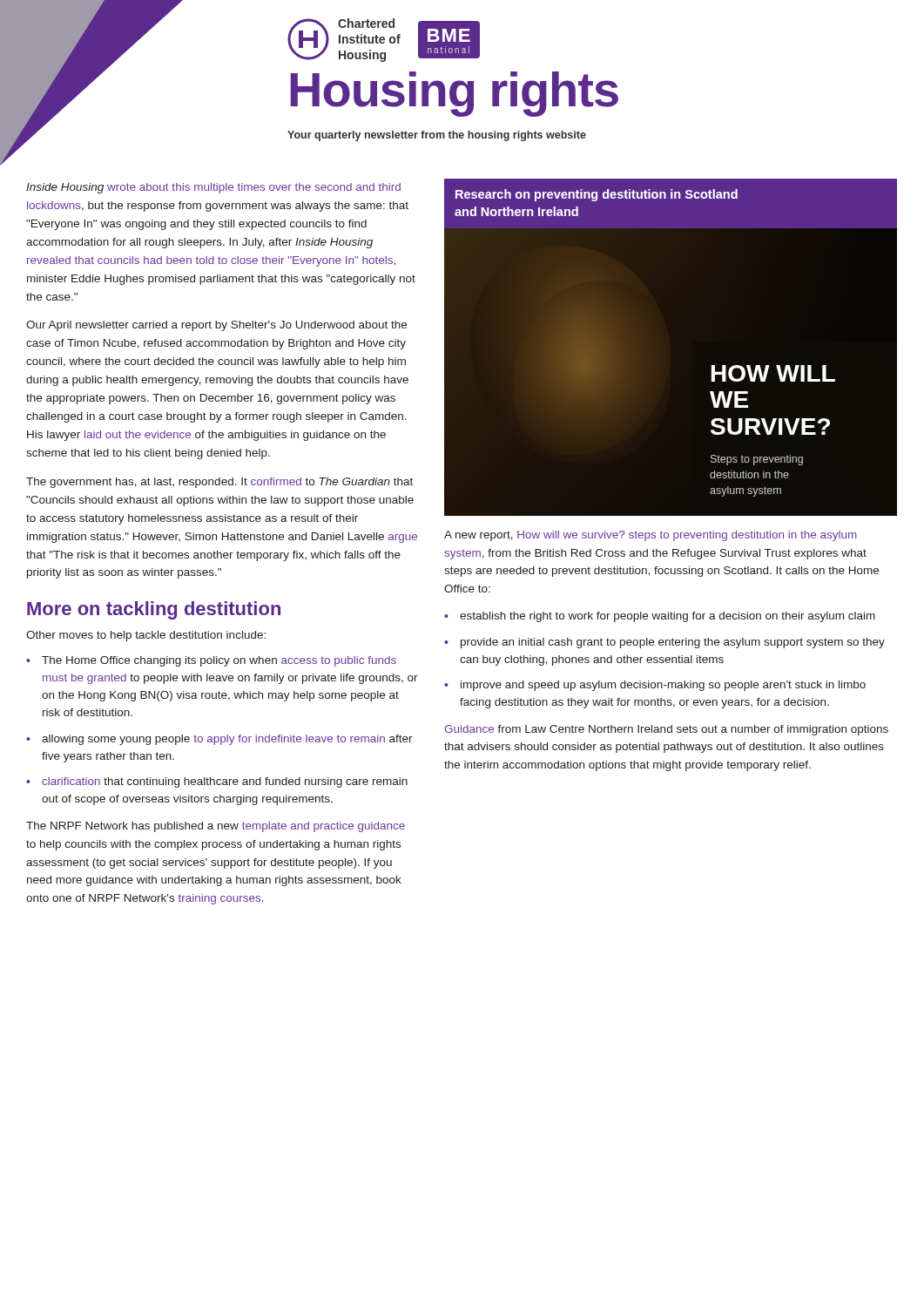Point to the text block starting "The government has,"
Image resolution: width=924 pixels, height=1307 pixels.
tap(222, 528)
